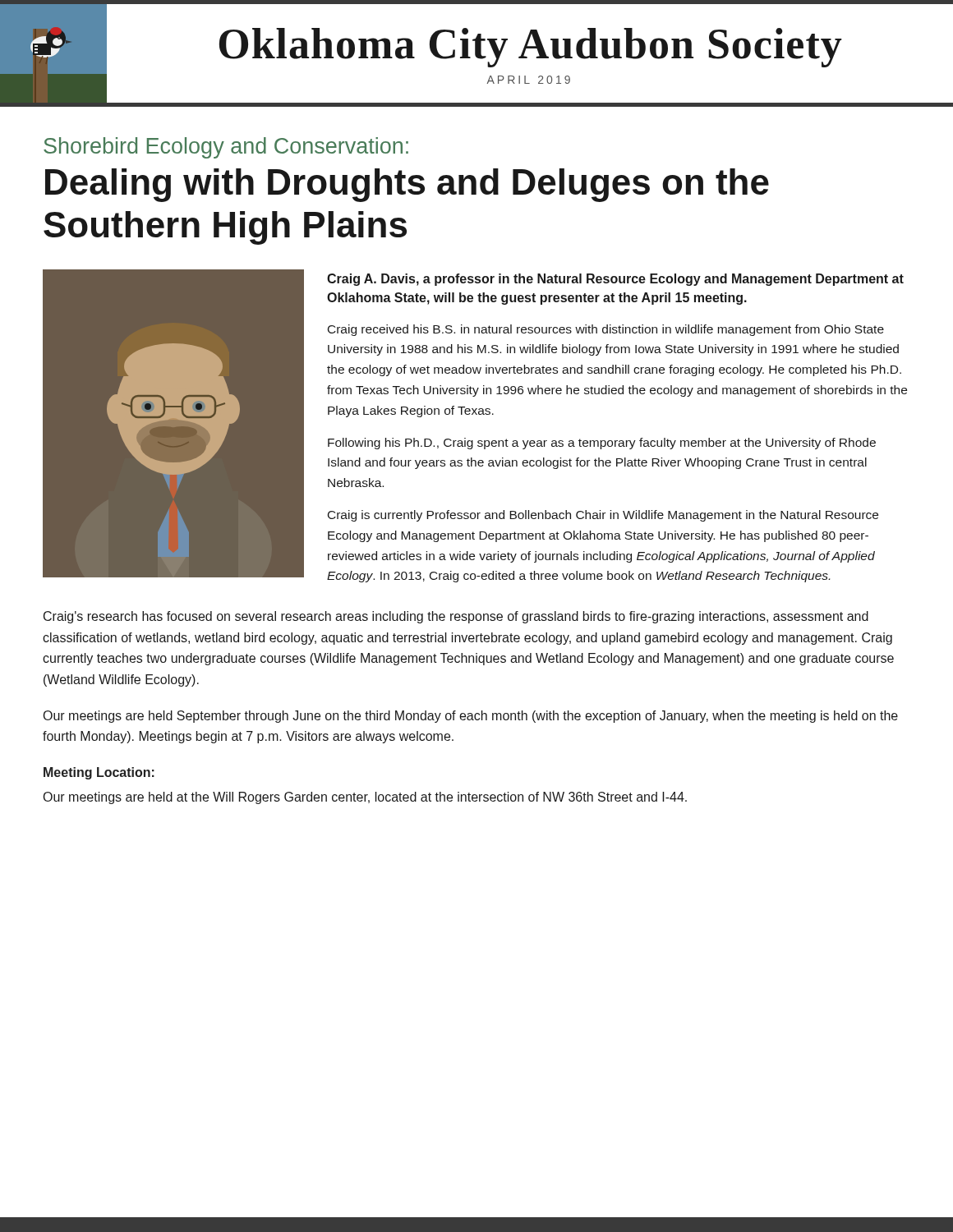The height and width of the screenshot is (1232, 953).
Task: Locate the block of text that opens with "Craig's research has focused on"
Action: [x=468, y=648]
